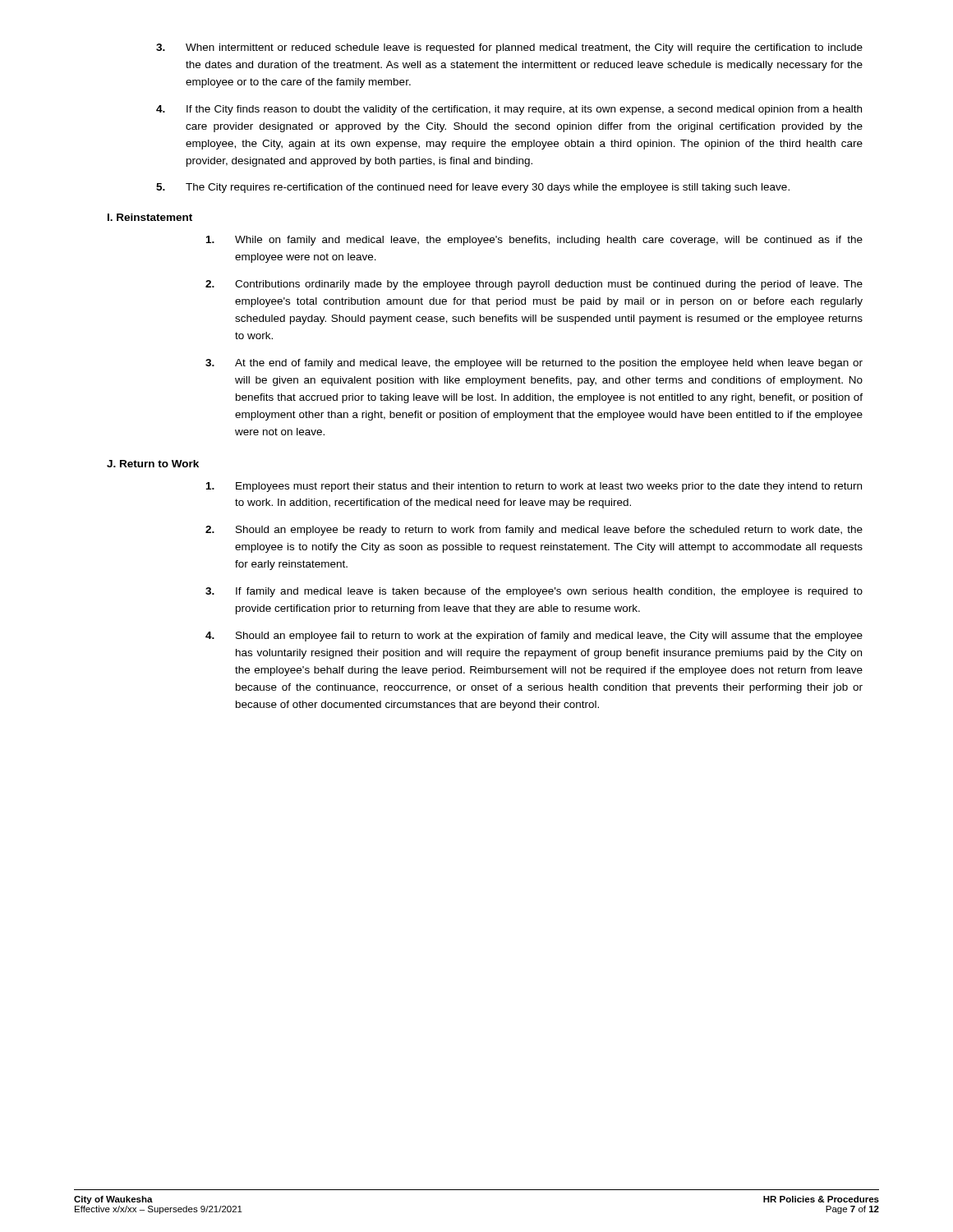Select the block starting "I. Reinstatement"

point(150,218)
